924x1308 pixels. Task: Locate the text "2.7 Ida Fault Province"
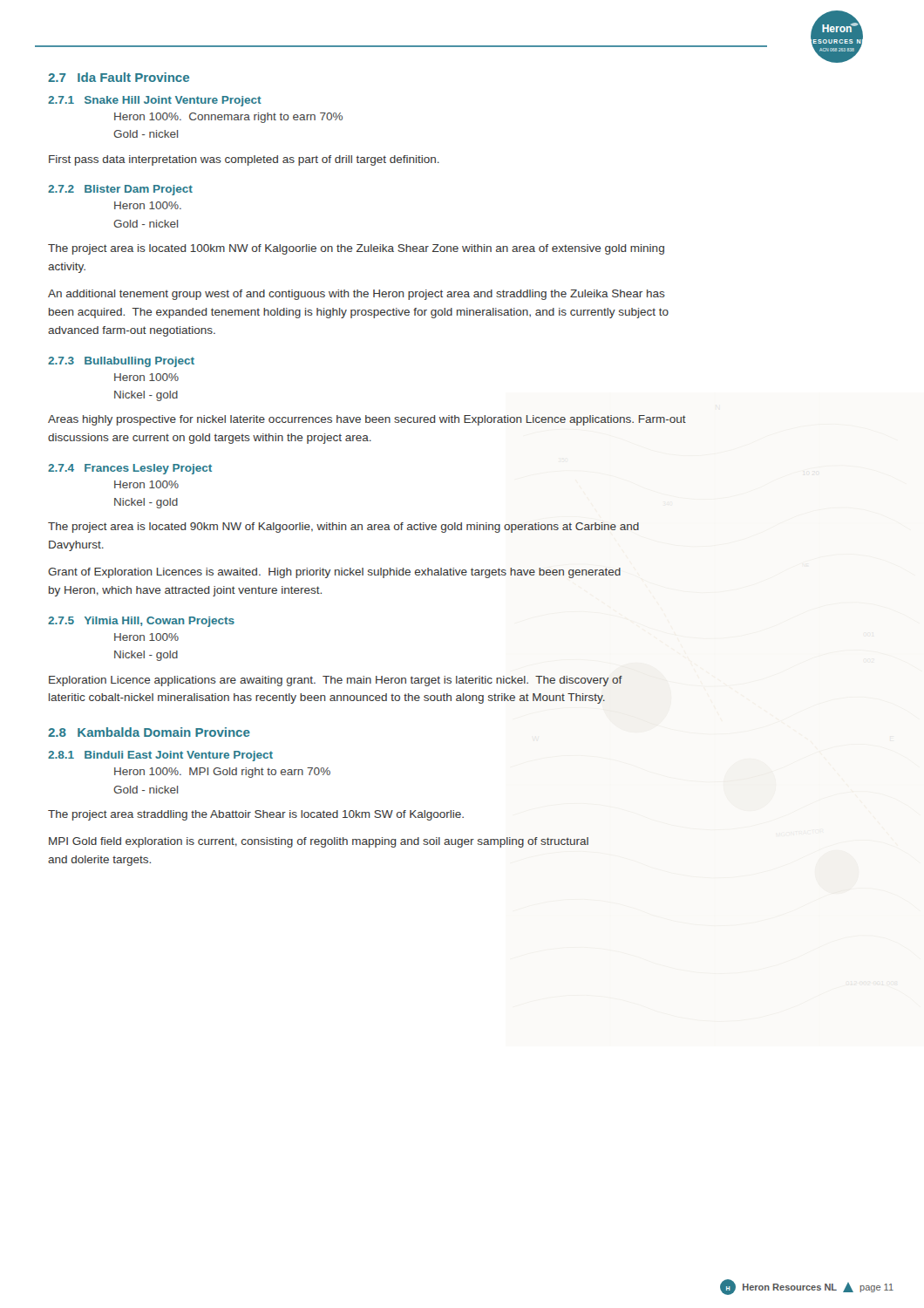click(119, 77)
